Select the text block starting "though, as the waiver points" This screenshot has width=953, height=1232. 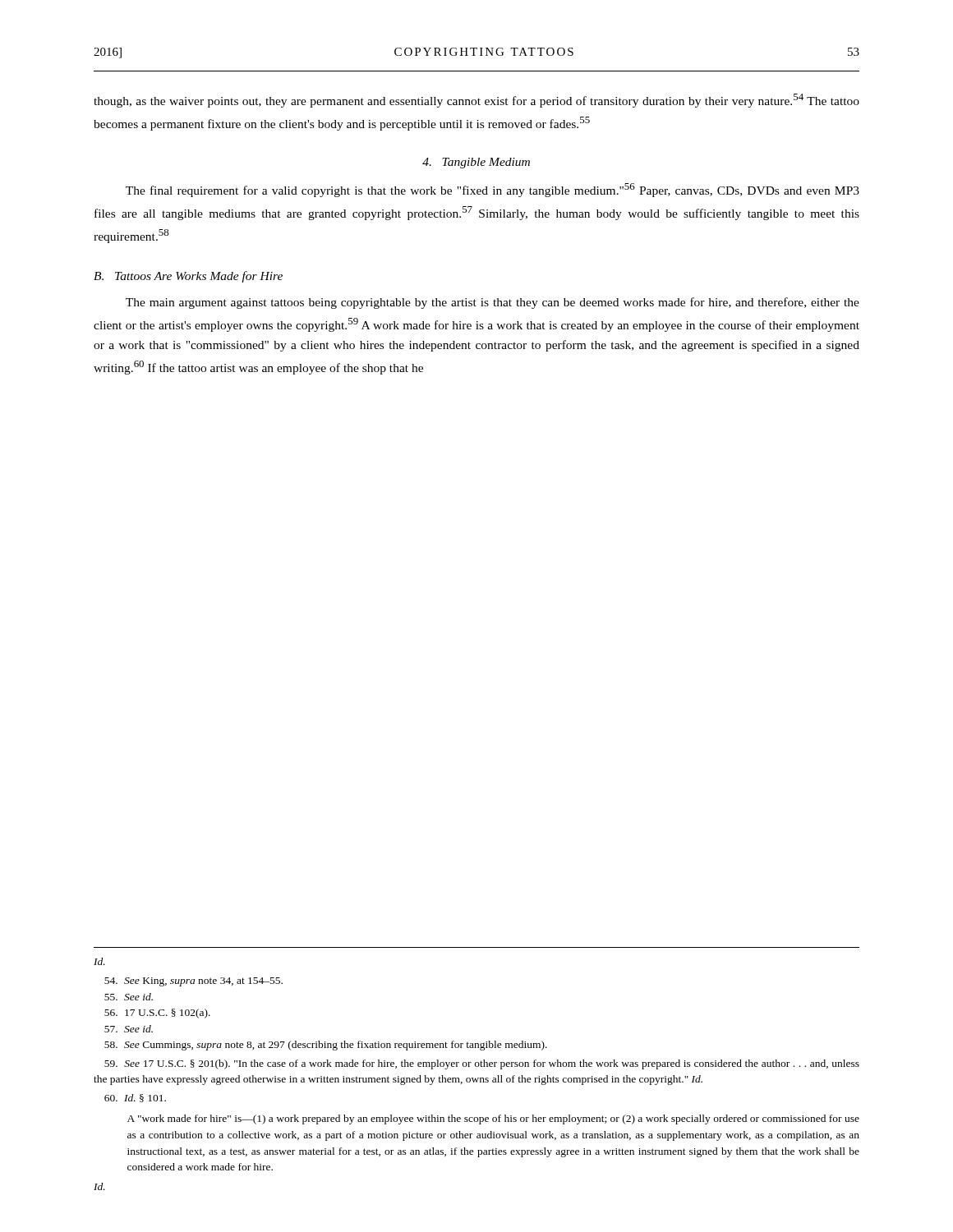[x=476, y=111]
